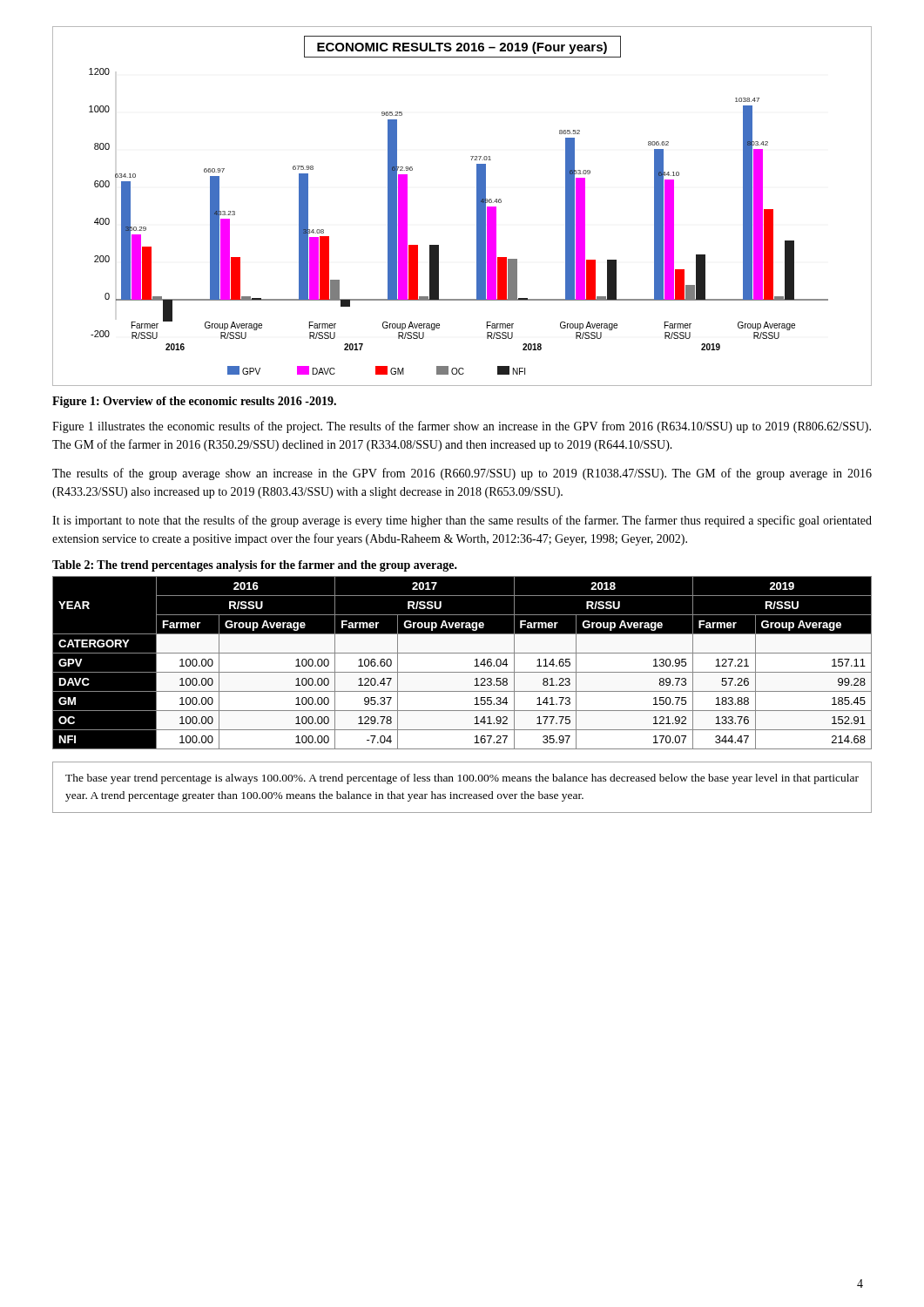Find the table that mentions "Group Average"
This screenshot has width=924, height=1307.
click(462, 663)
